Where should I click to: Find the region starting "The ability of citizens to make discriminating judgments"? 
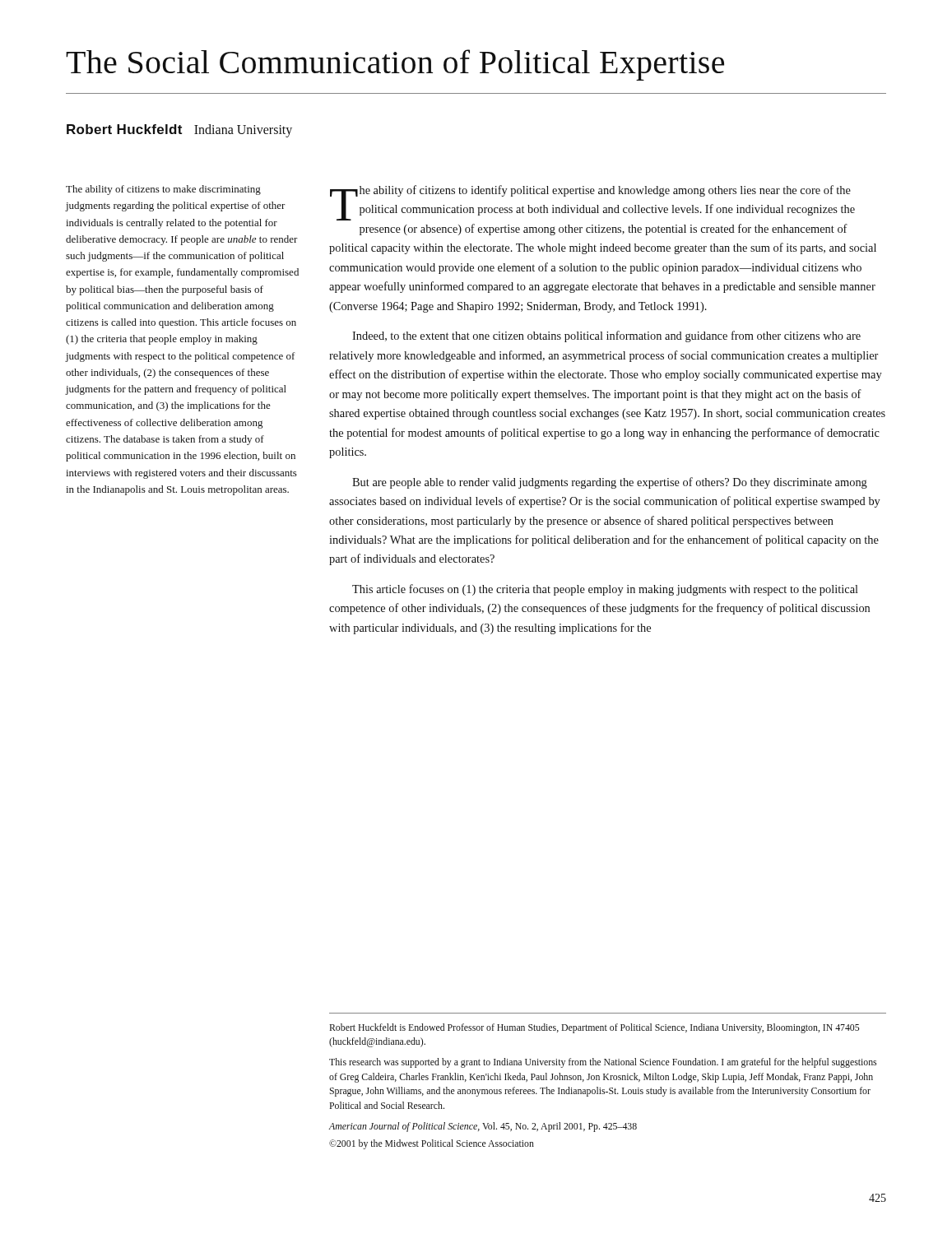coord(182,339)
